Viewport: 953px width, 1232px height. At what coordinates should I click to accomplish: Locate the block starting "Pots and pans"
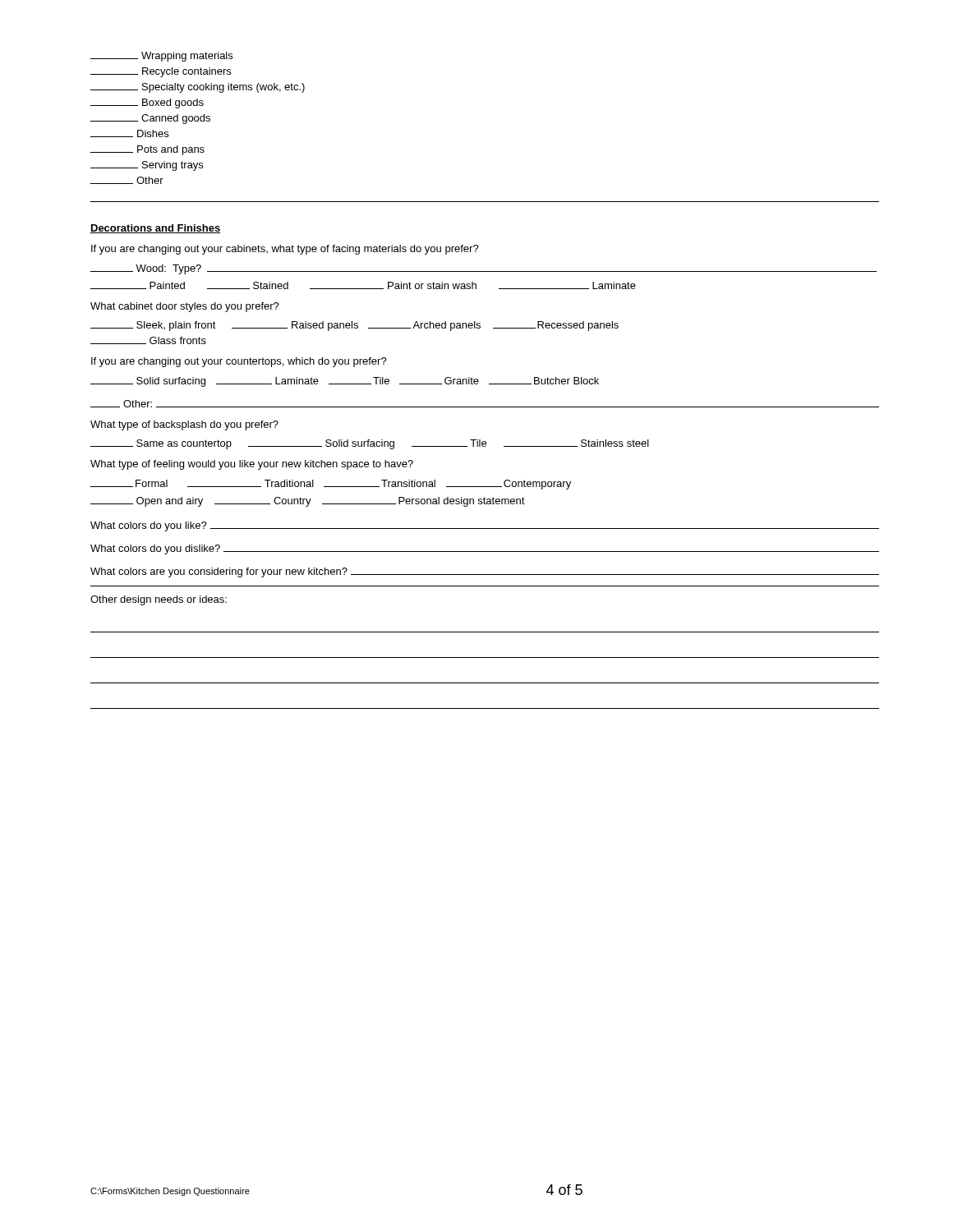[148, 149]
